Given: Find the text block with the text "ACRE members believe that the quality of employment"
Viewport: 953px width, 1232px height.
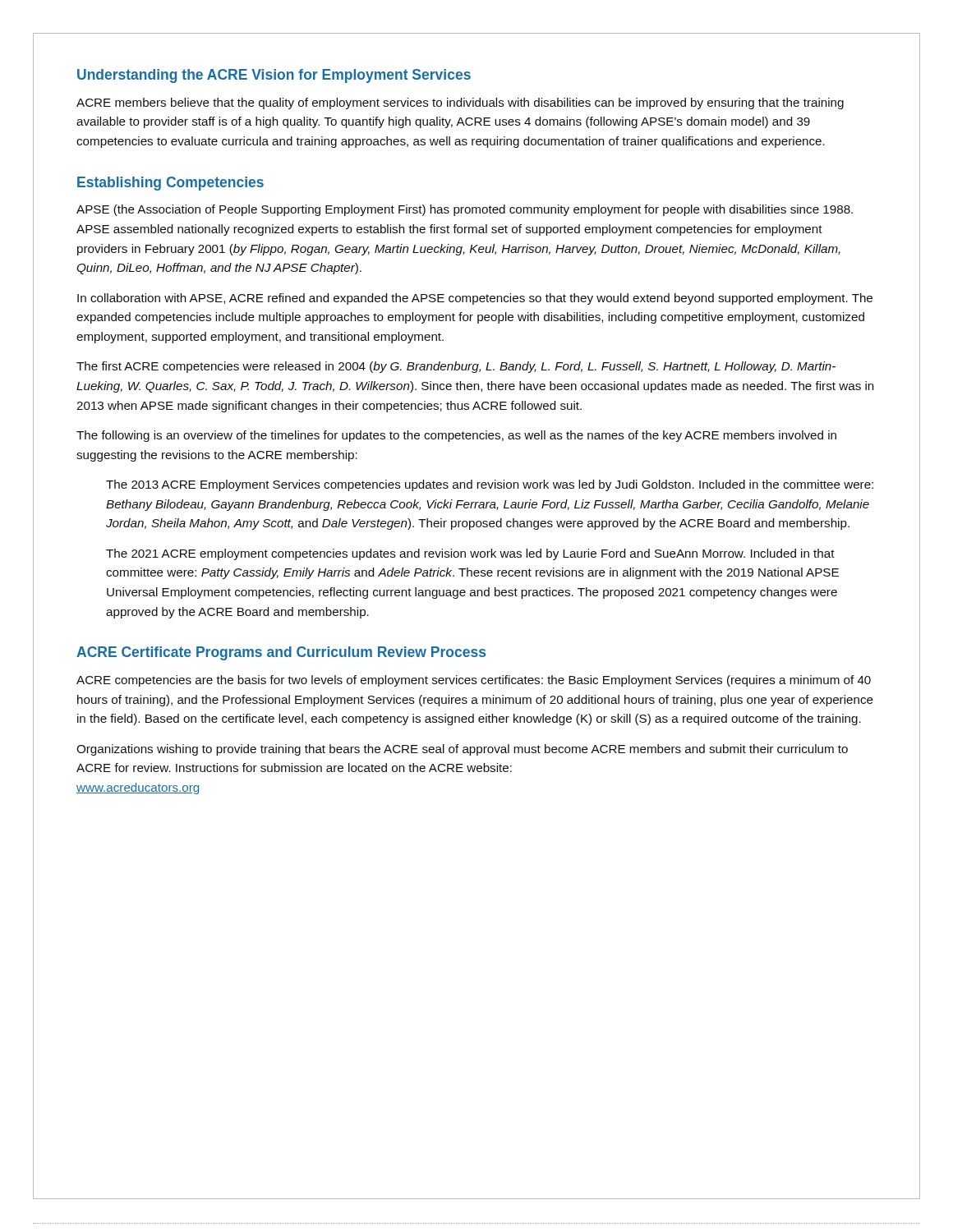Looking at the screenshot, I should pyautogui.click(x=460, y=121).
